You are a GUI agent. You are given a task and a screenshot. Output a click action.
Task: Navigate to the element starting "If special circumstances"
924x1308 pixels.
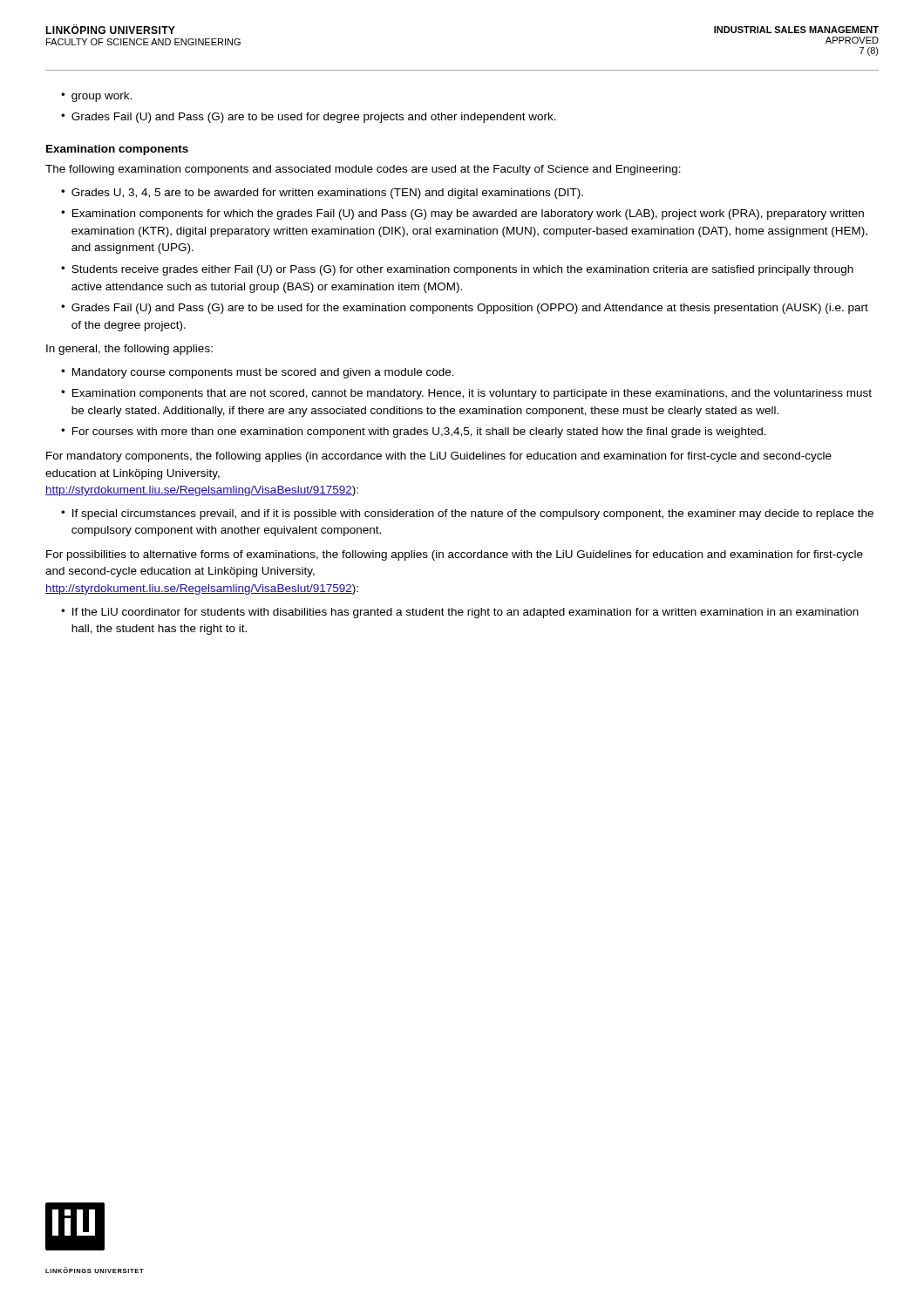[x=473, y=521]
